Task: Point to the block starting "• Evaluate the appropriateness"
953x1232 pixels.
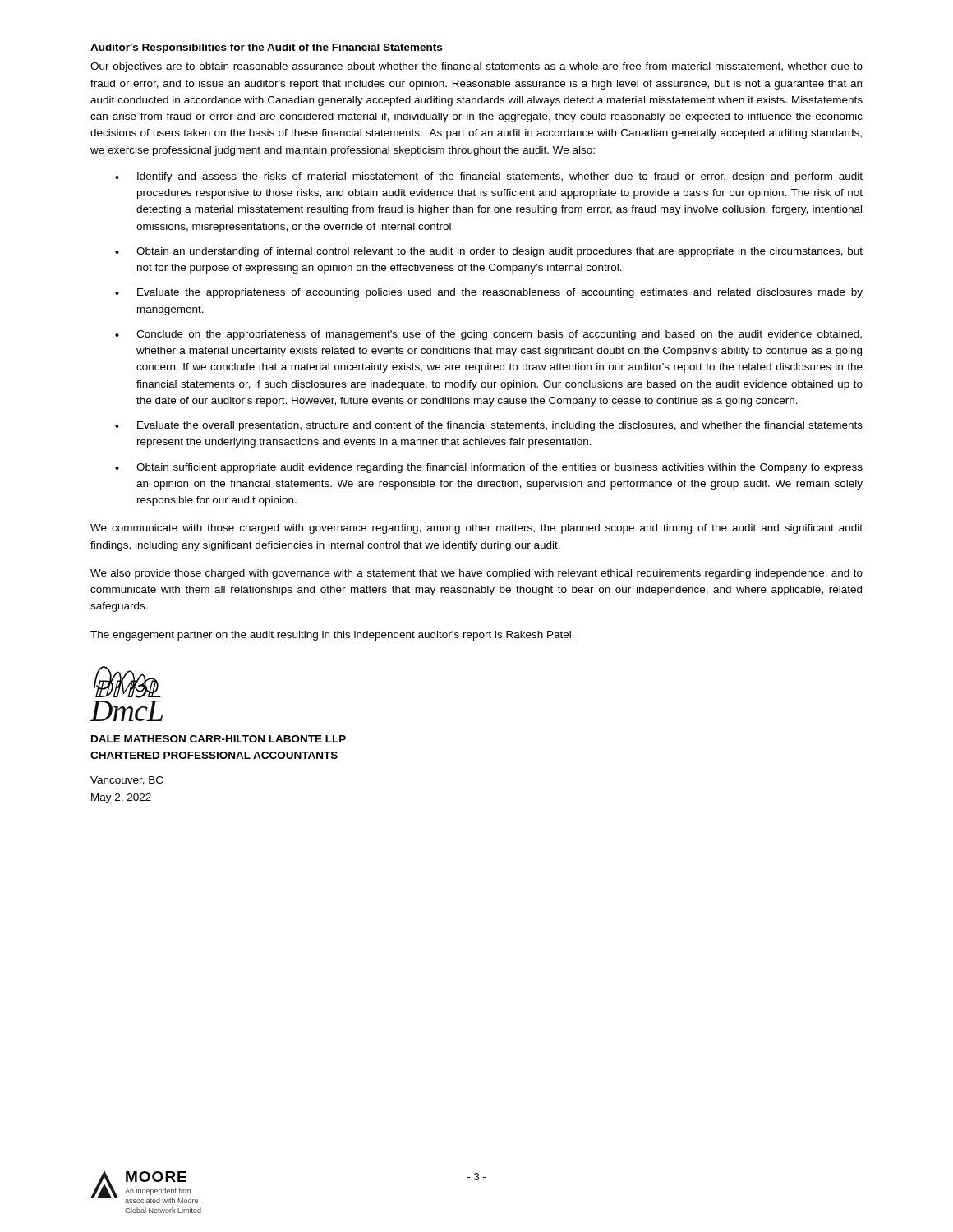Action: pos(489,301)
